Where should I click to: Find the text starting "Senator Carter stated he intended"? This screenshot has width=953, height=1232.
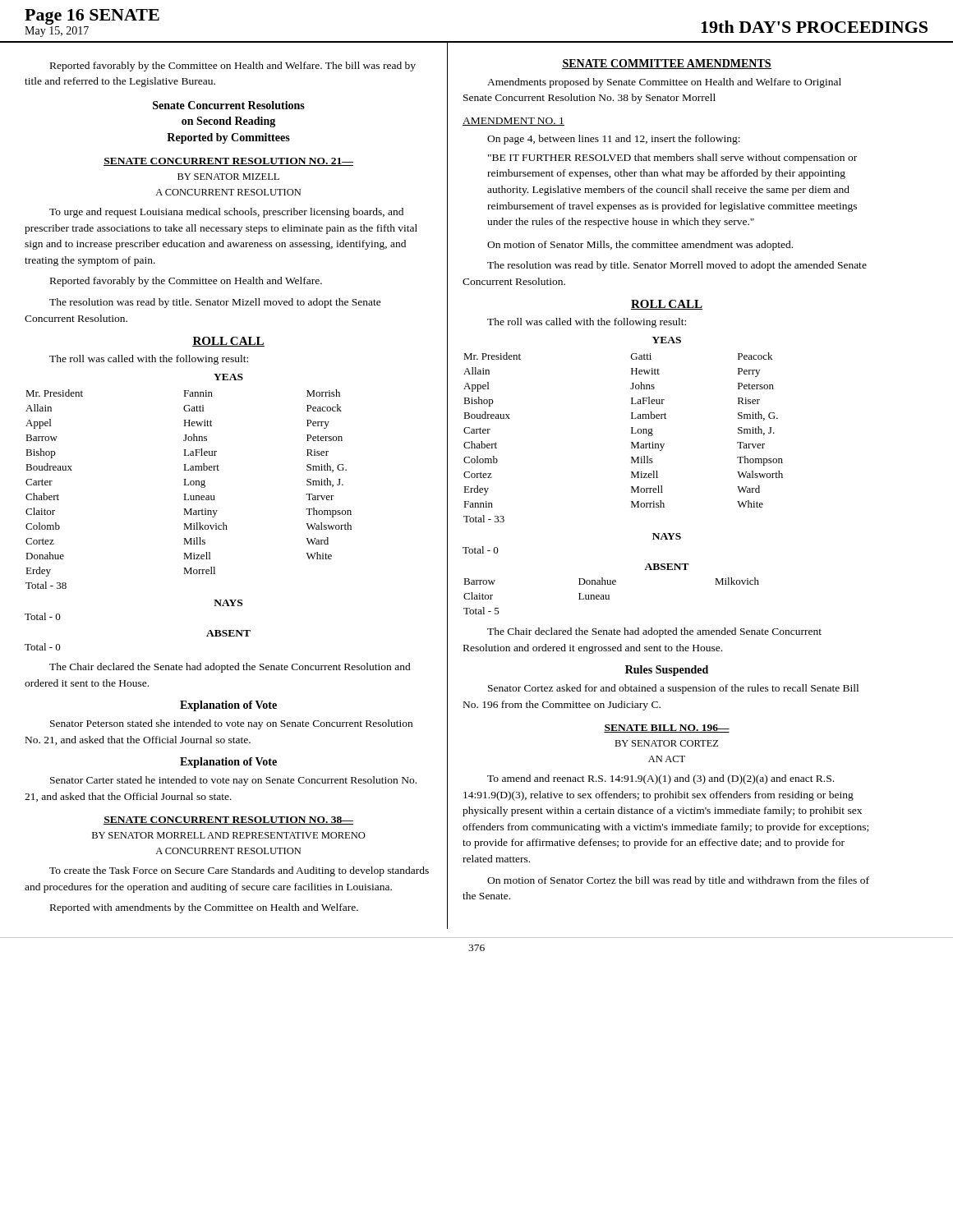click(228, 788)
